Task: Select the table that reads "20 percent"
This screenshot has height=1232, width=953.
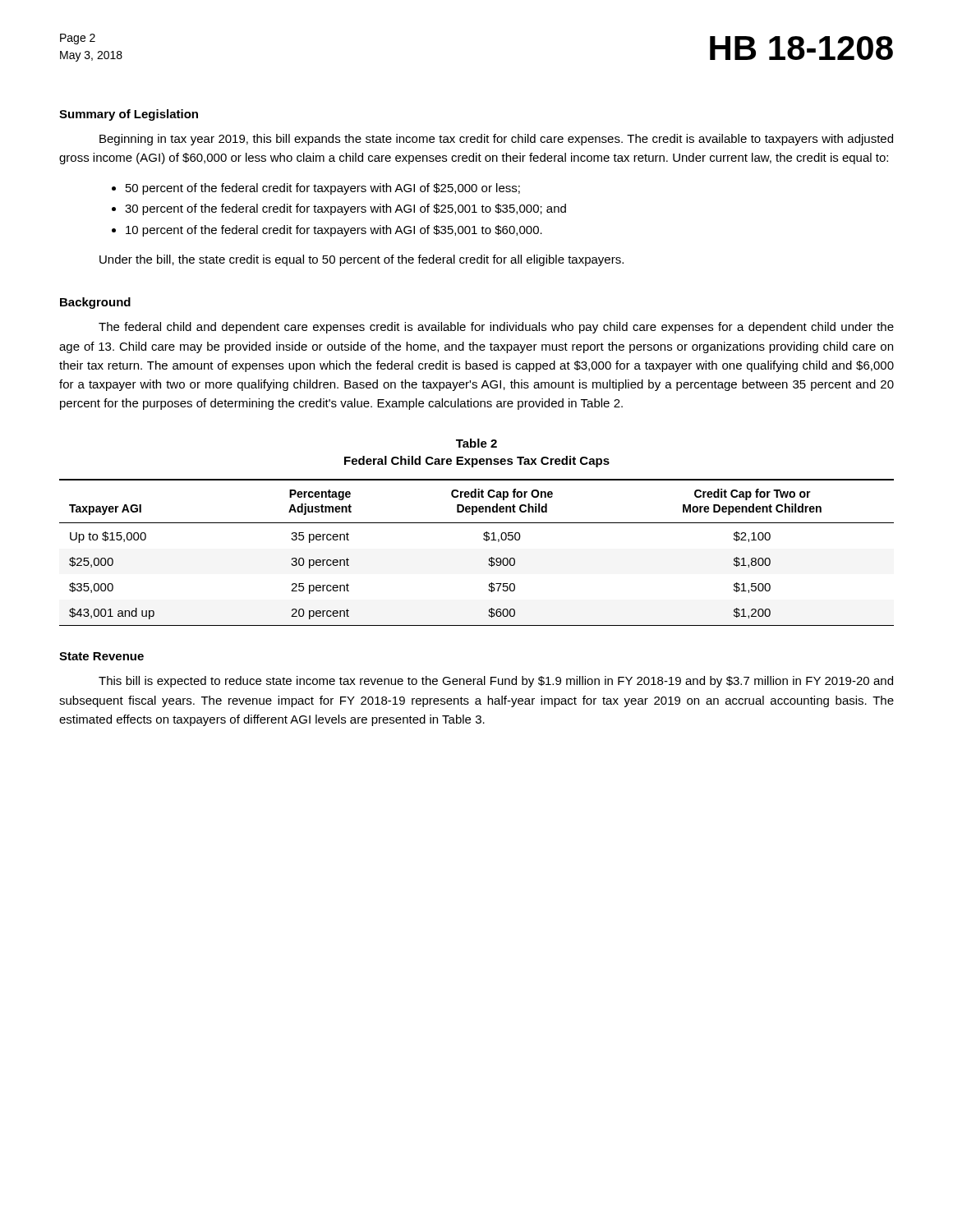Action: pyautogui.click(x=476, y=552)
